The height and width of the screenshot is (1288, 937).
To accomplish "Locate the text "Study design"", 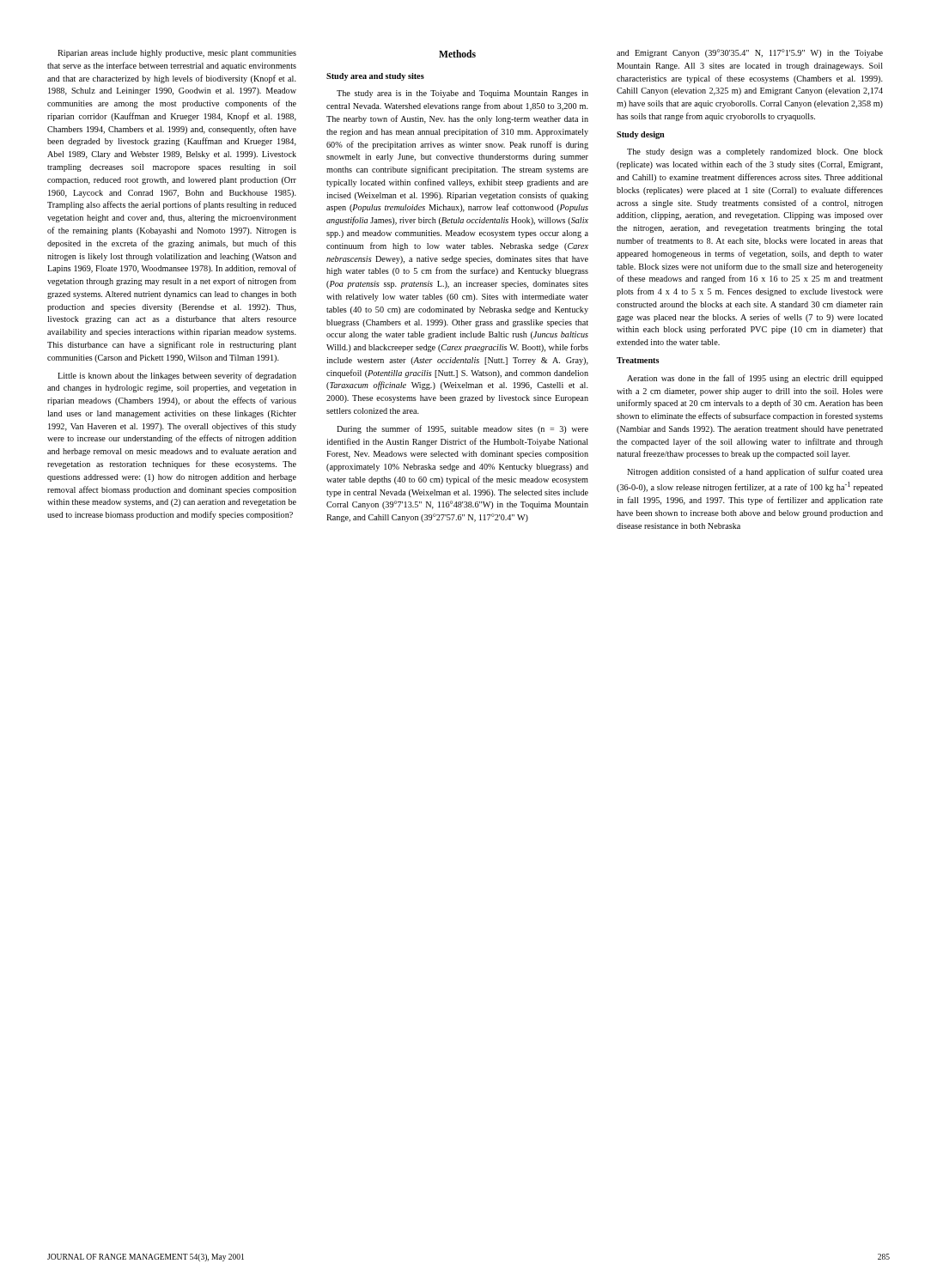I will pos(641,135).
